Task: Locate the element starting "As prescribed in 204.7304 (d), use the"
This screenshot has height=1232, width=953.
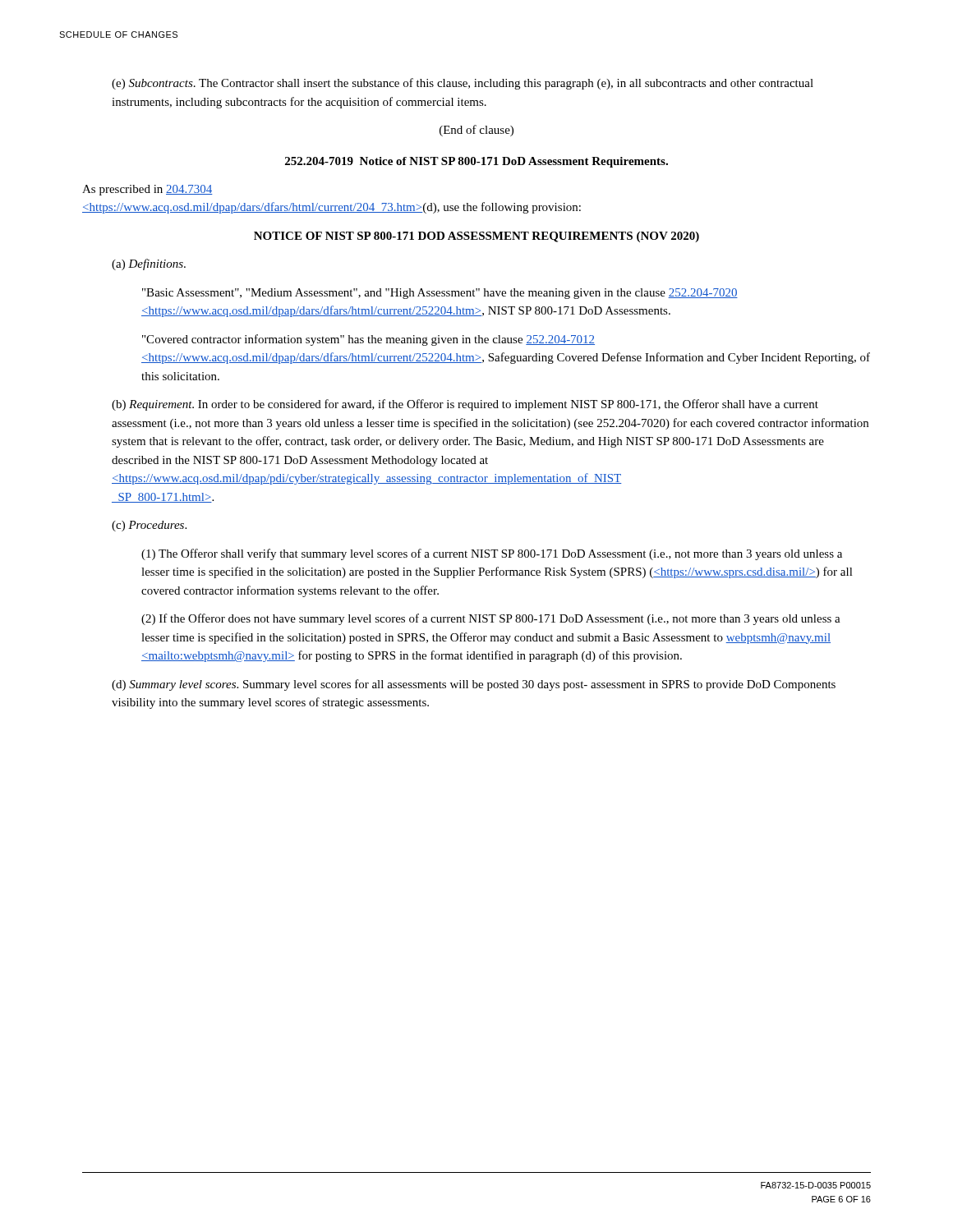Action: (x=332, y=198)
